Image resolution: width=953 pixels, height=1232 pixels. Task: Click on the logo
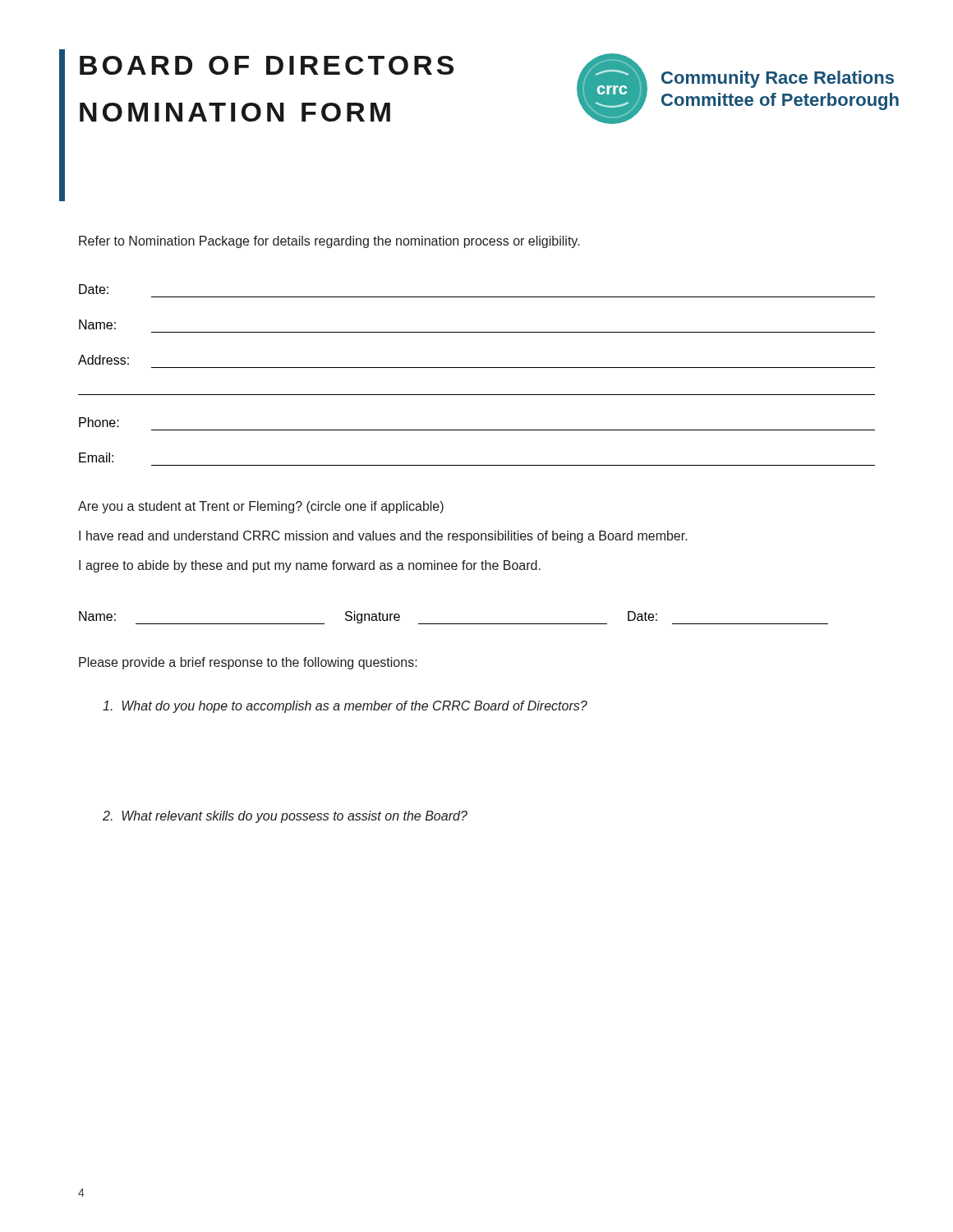click(737, 89)
